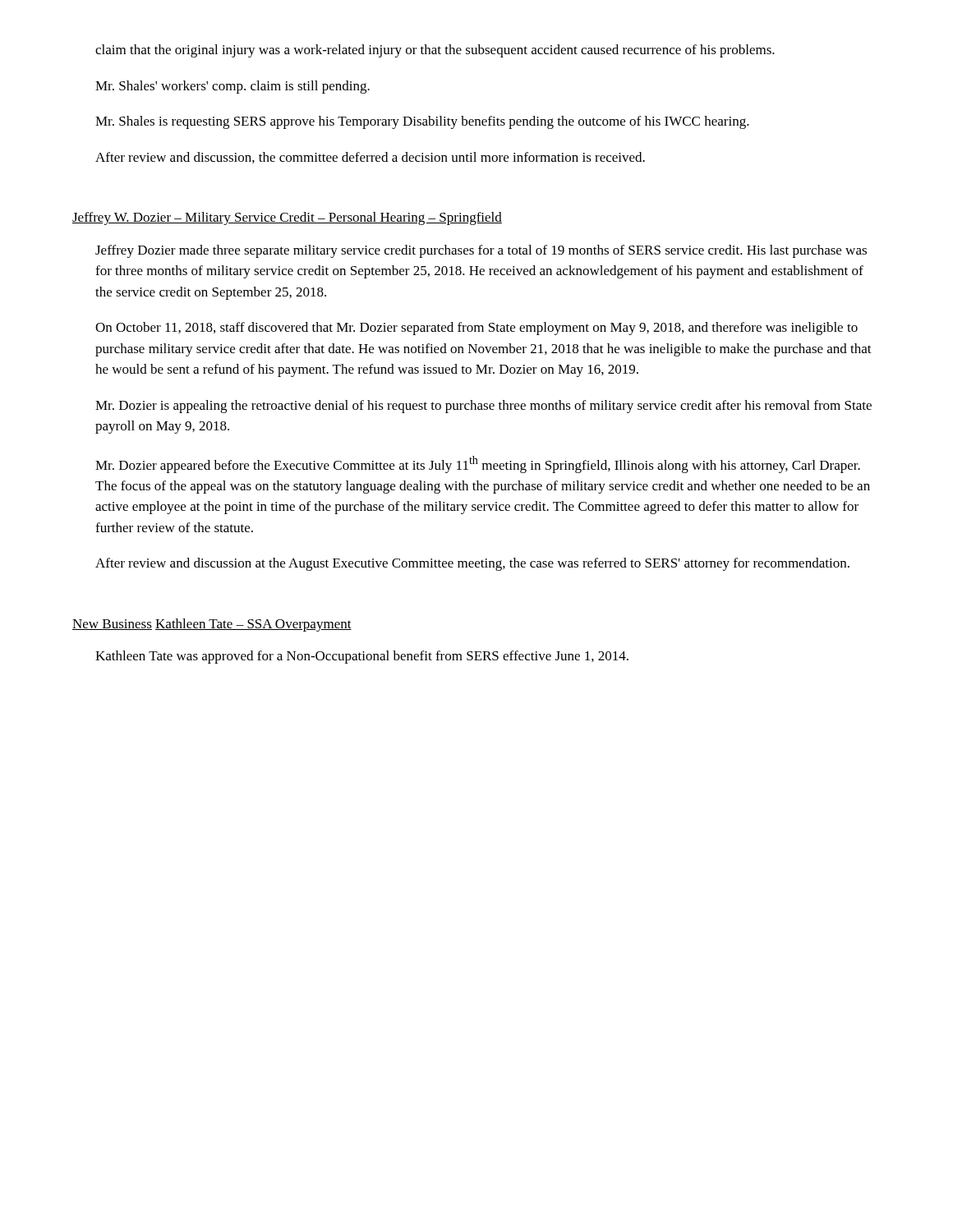
Task: Click on the text block containing "claim that the original injury was"
Action: point(435,50)
